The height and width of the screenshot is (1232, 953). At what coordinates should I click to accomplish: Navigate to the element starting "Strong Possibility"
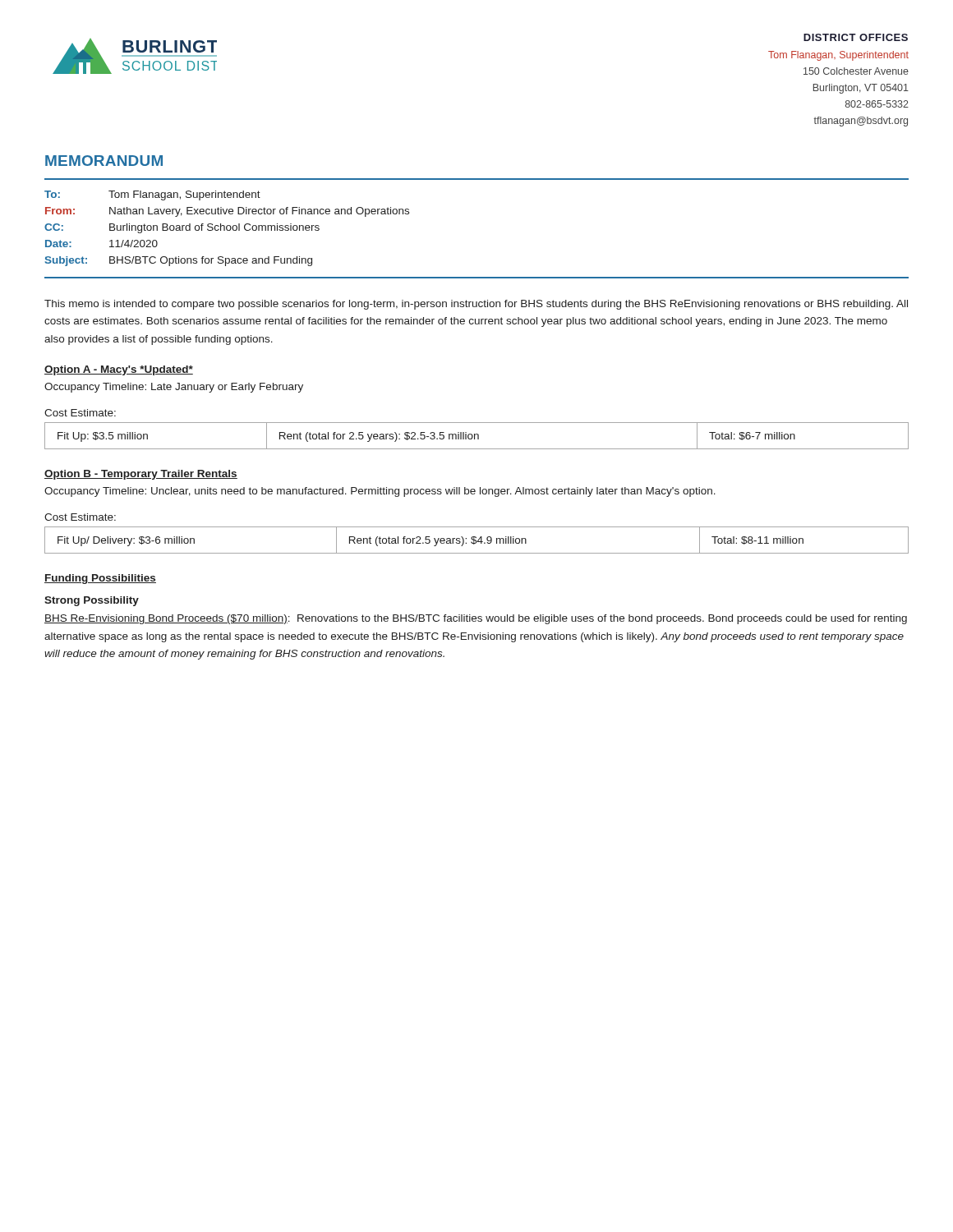click(x=92, y=600)
